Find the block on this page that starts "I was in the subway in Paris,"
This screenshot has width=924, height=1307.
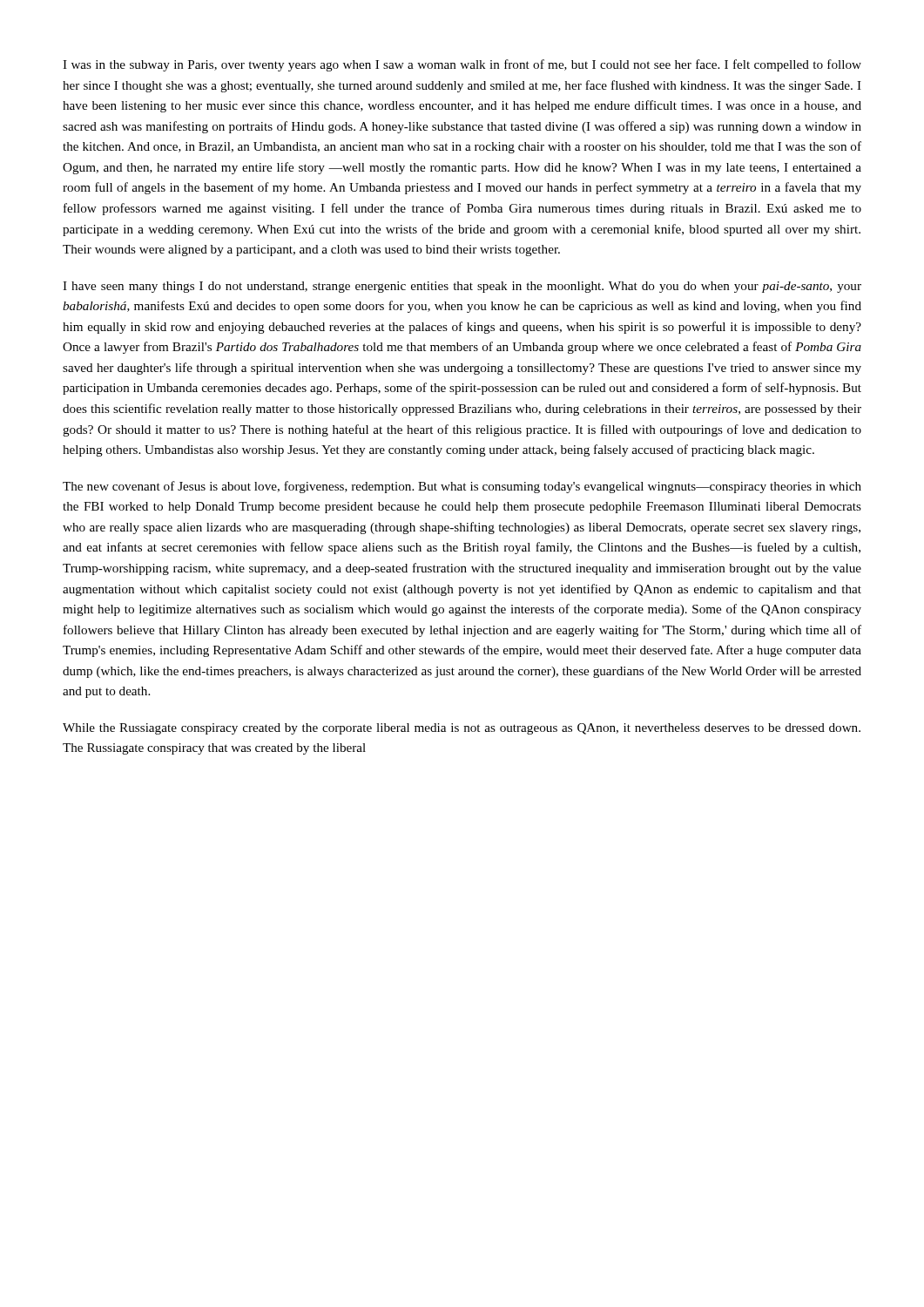pos(462,156)
